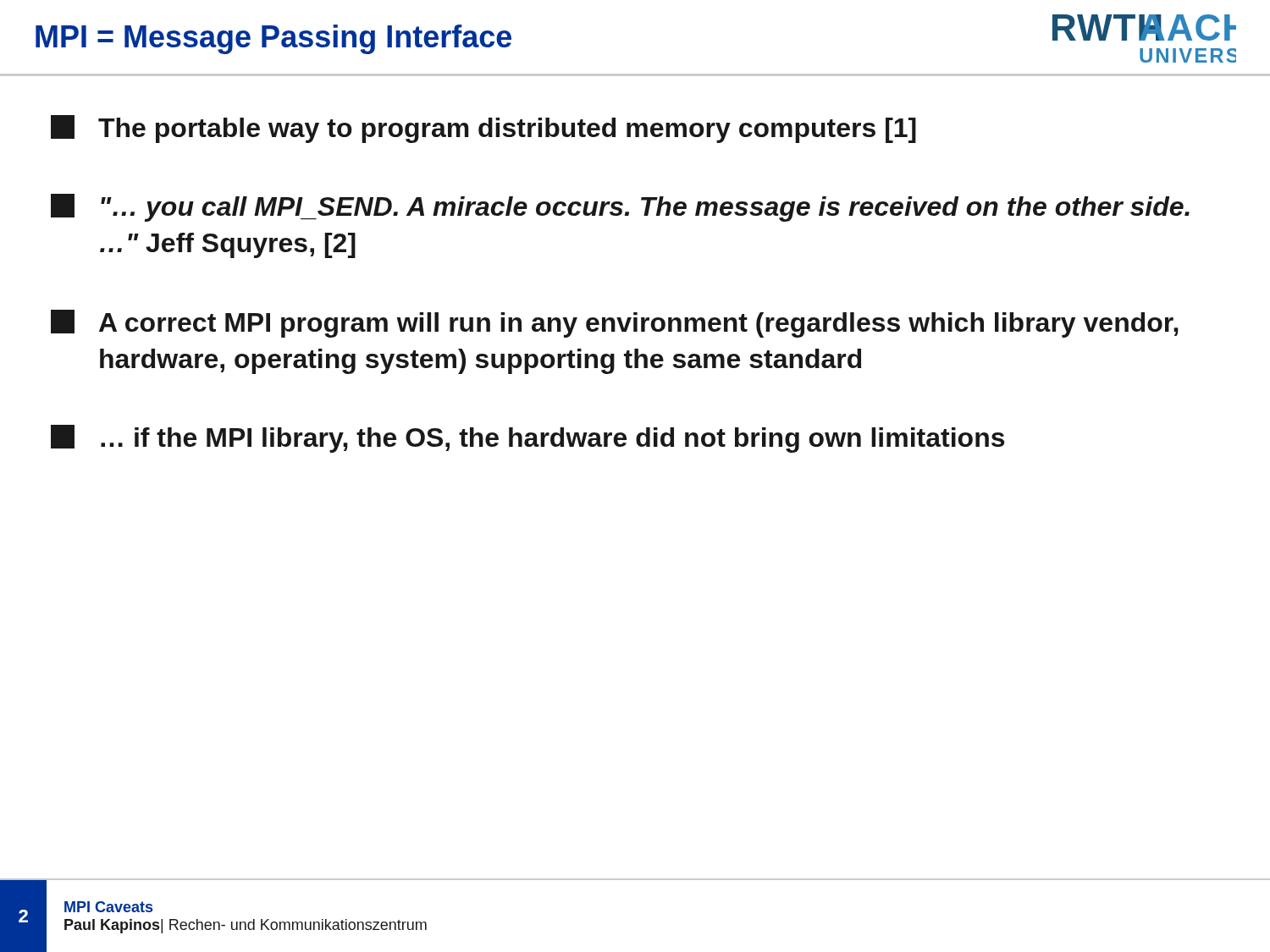Find the block starting "A correct MPI program"

(635, 341)
